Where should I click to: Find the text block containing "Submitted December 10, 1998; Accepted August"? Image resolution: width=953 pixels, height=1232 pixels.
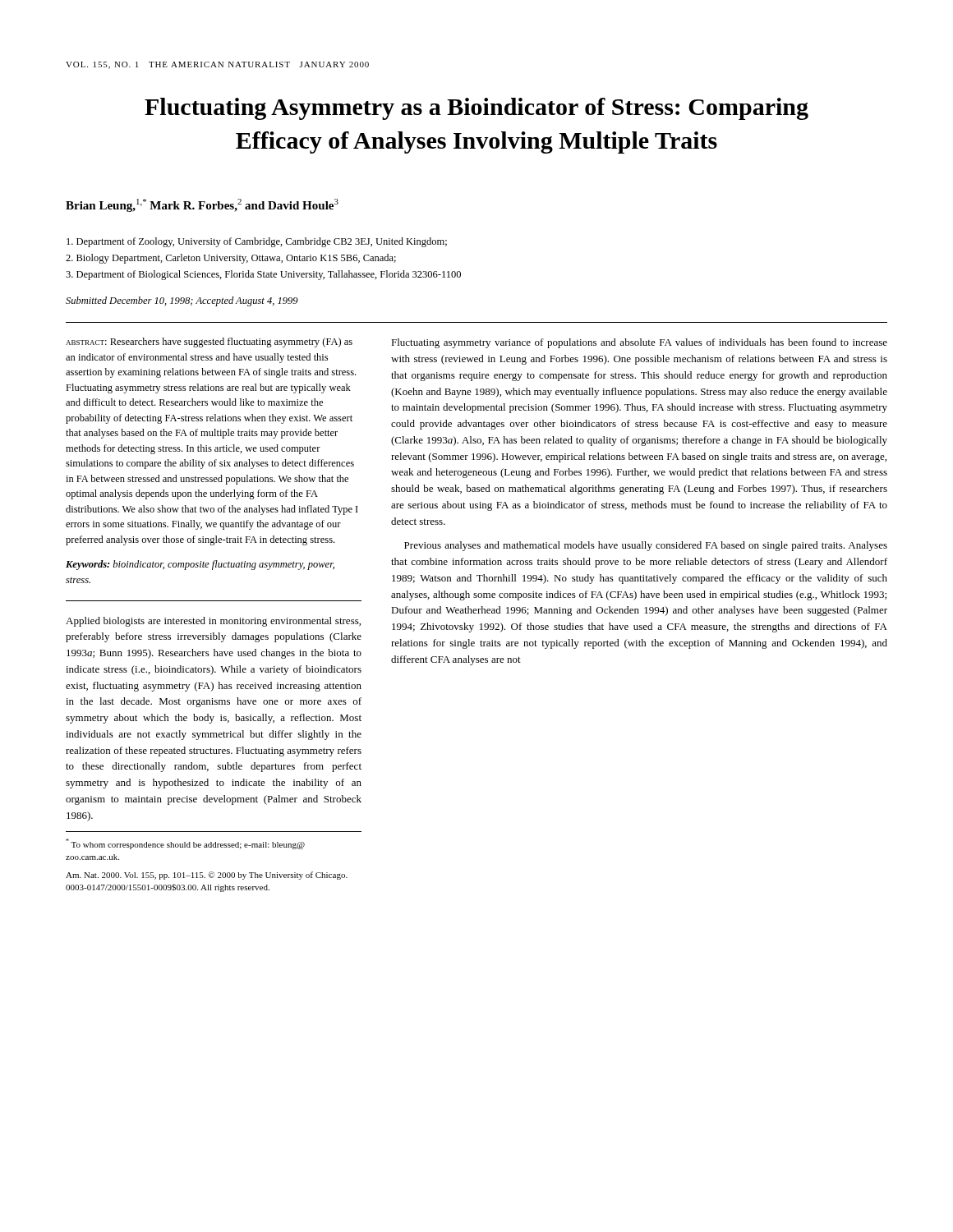[182, 301]
